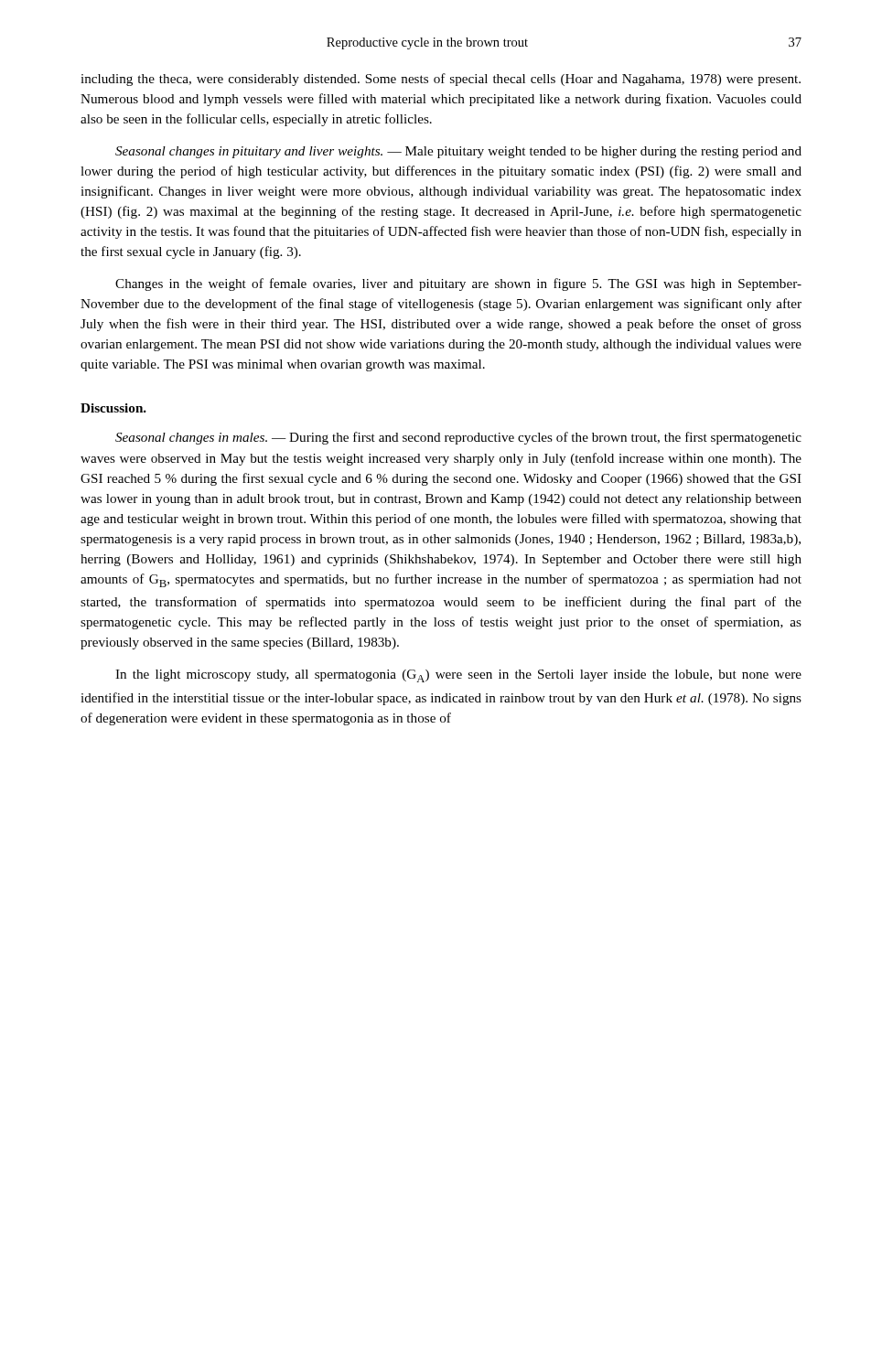The width and height of the screenshot is (882, 1372).
Task: Navigate to the text starting "Seasonal changes in males. — During the first"
Action: click(441, 540)
